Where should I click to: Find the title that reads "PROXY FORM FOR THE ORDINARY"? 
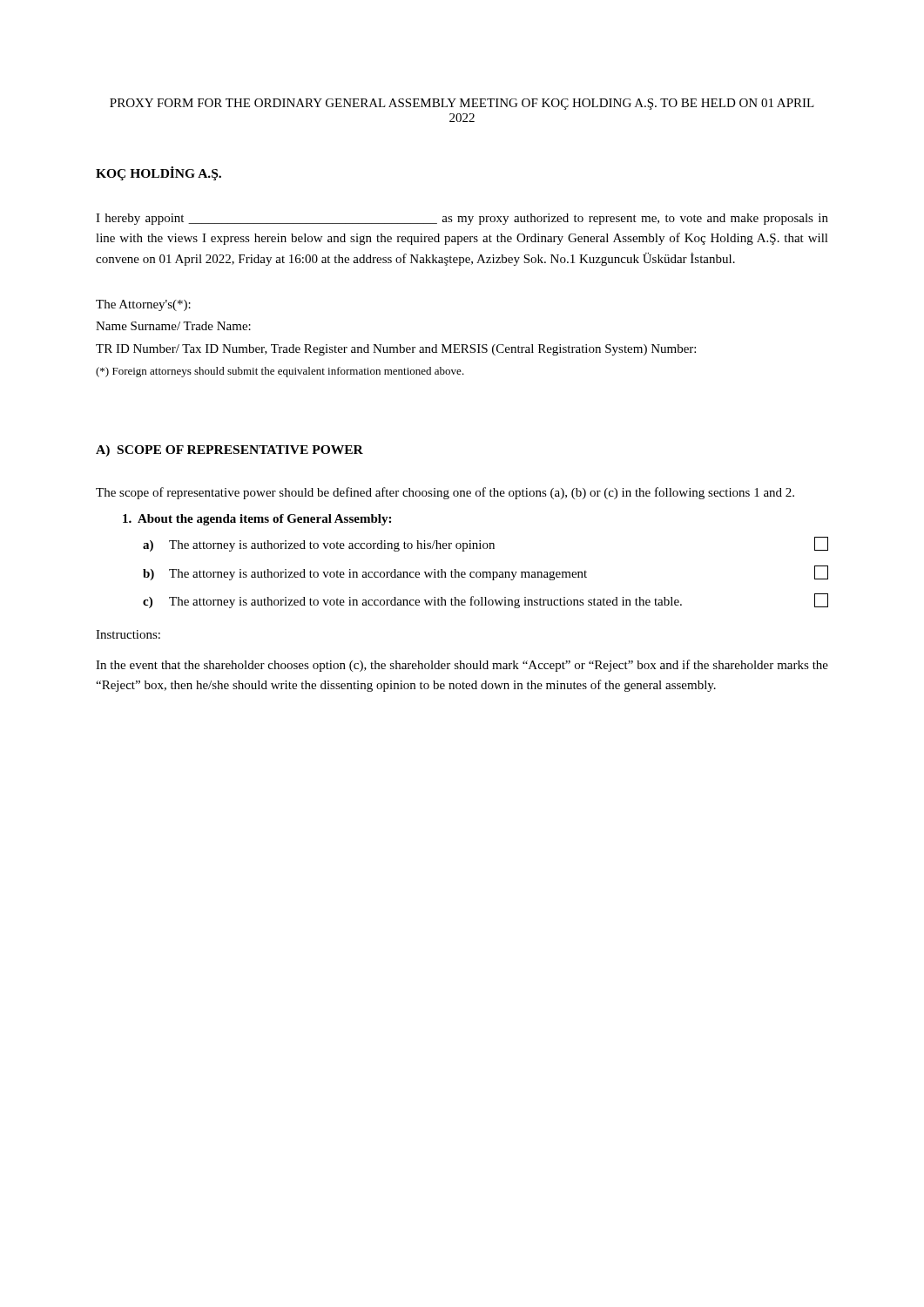[462, 110]
